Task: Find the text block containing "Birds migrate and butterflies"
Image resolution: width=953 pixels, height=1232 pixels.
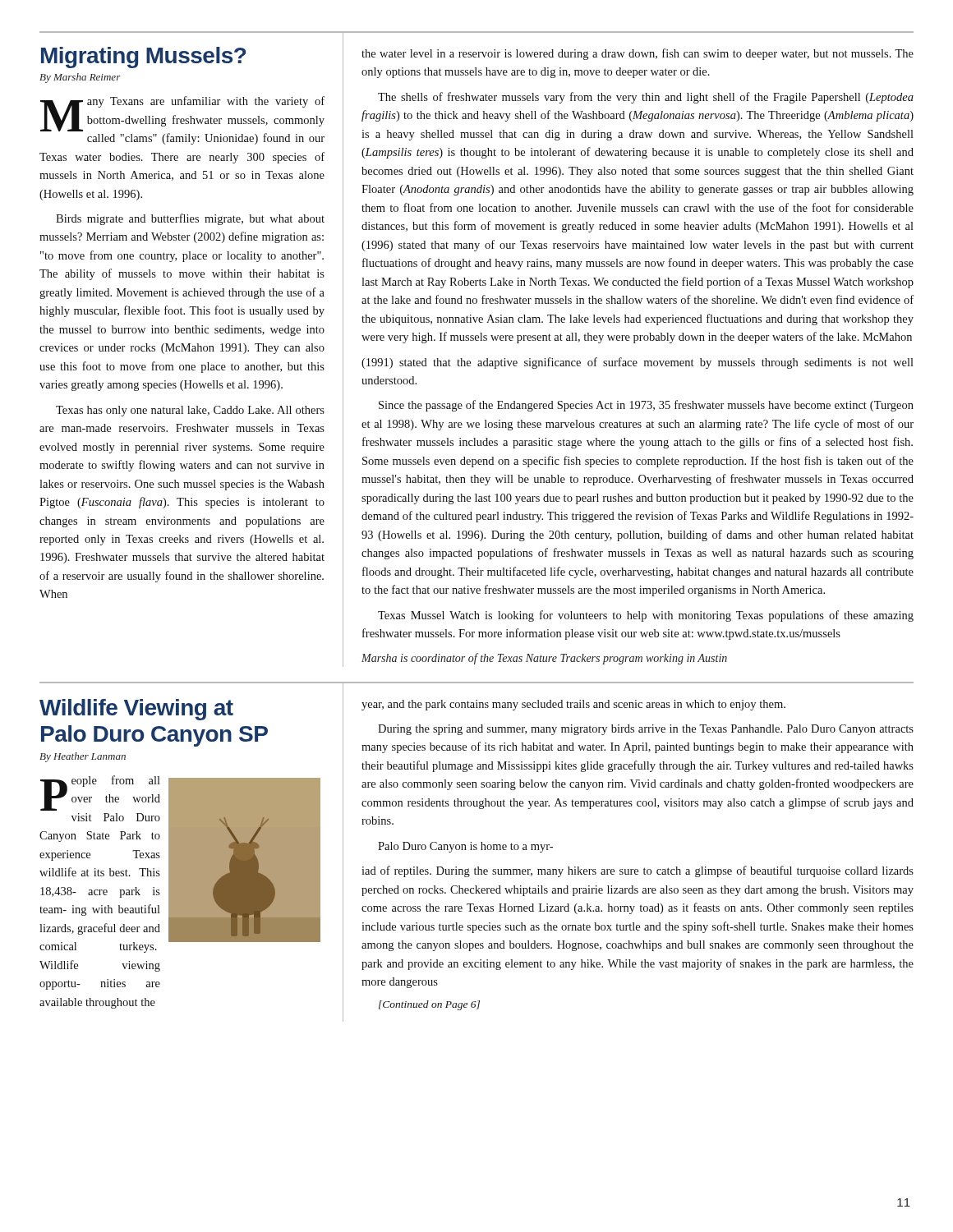Action: (182, 302)
